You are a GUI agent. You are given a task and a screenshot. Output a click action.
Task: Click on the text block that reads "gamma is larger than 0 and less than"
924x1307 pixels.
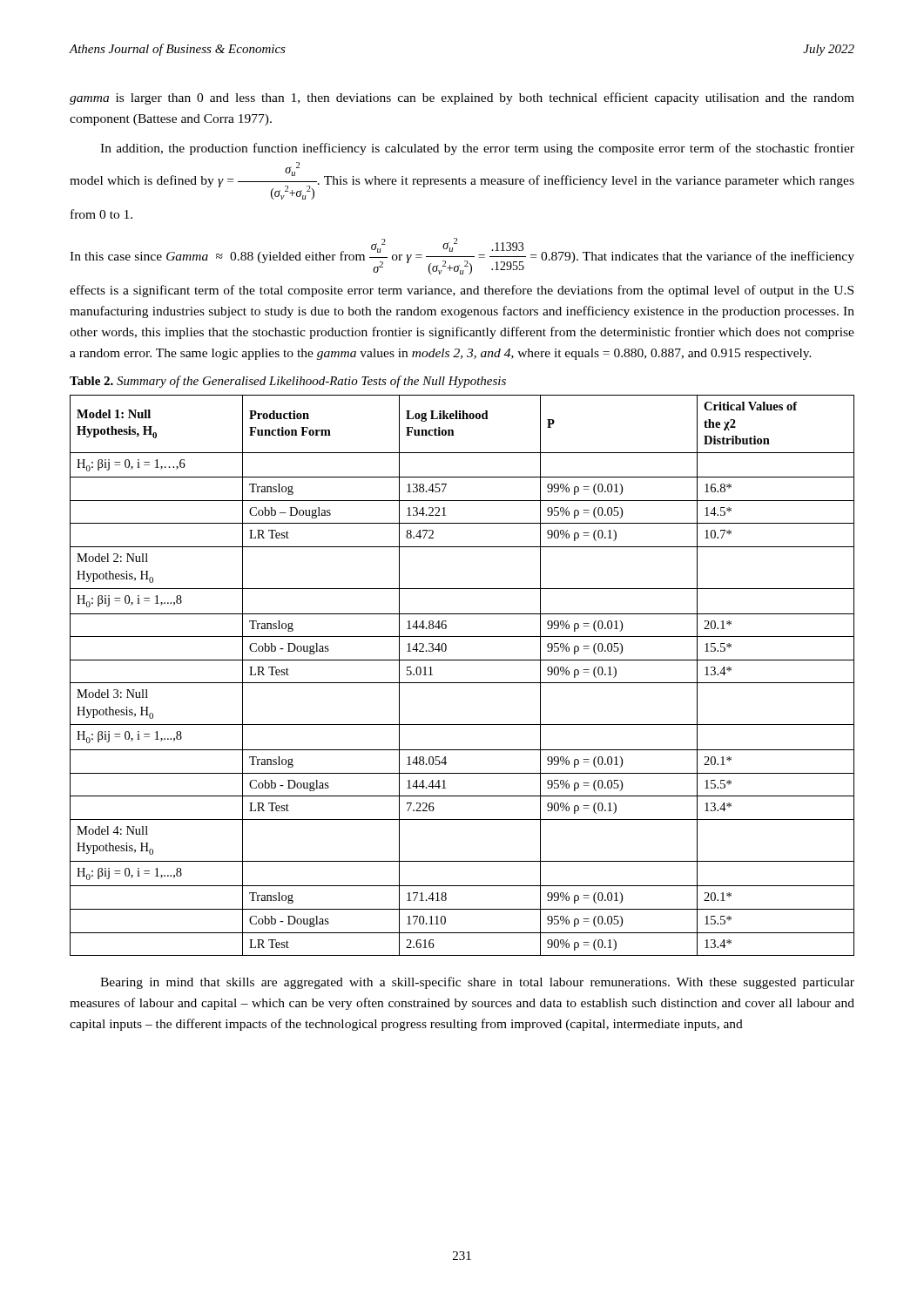462,108
